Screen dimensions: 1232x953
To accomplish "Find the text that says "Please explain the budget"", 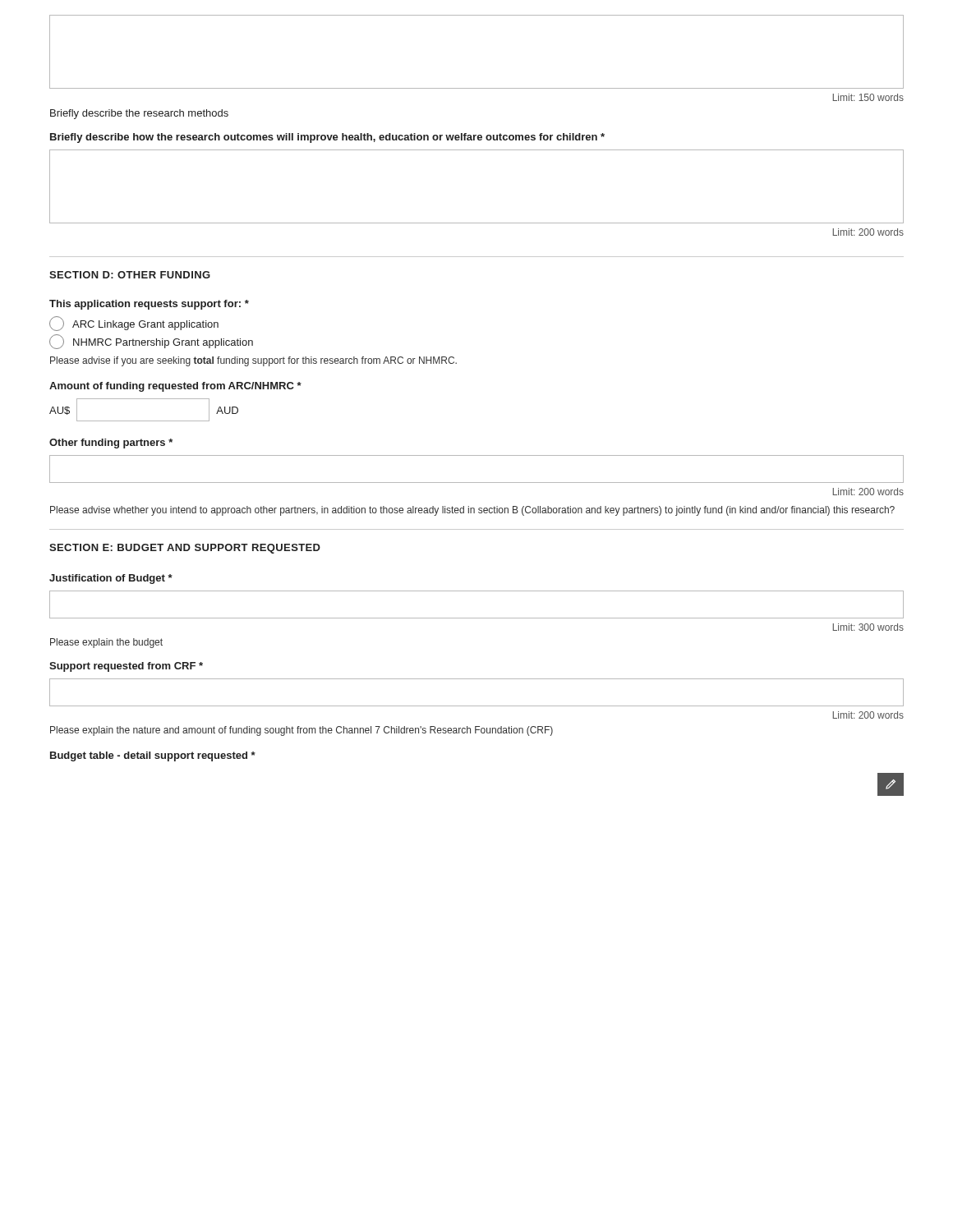I will 106,642.
